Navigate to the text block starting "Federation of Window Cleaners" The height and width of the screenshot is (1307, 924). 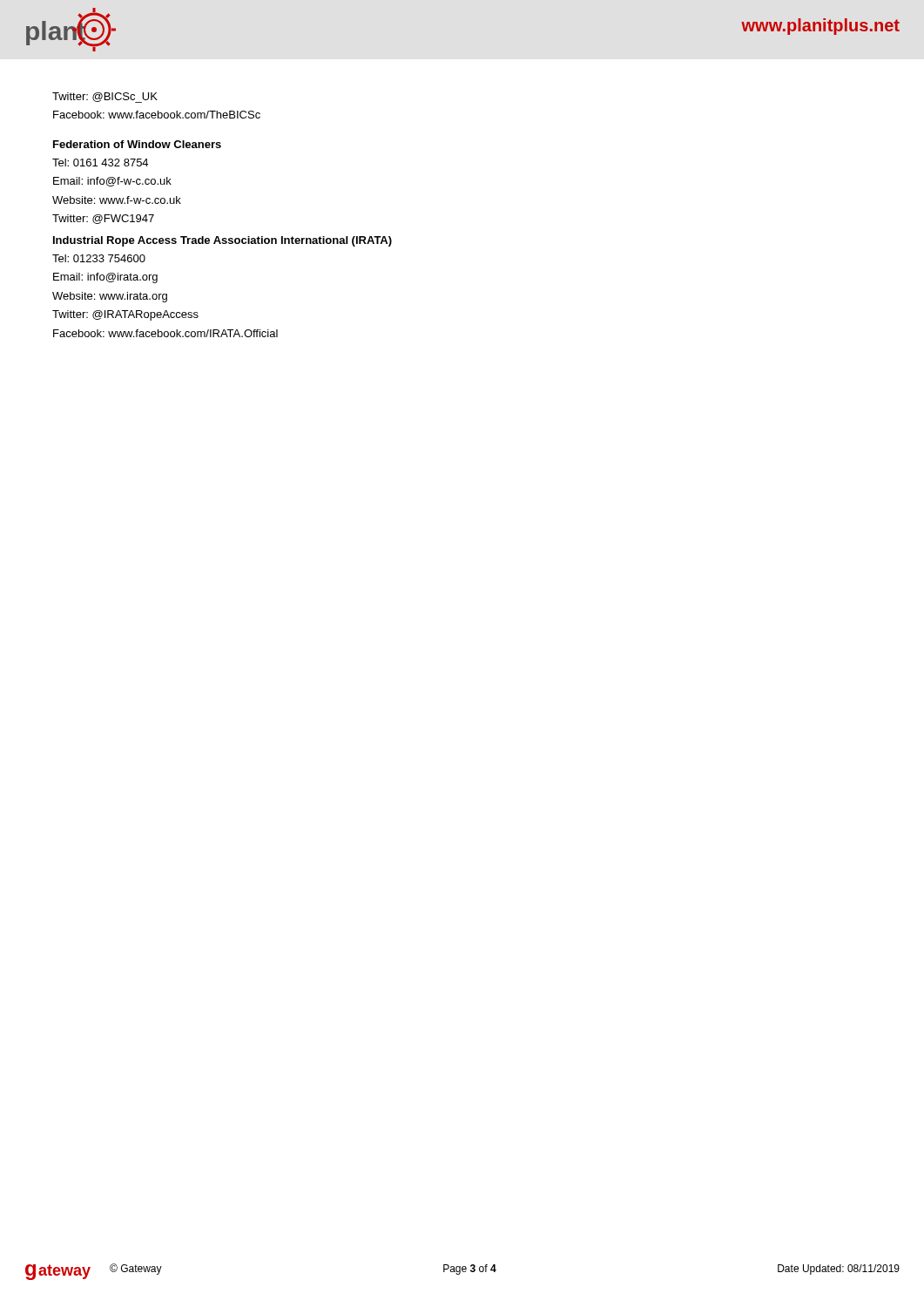point(137,144)
